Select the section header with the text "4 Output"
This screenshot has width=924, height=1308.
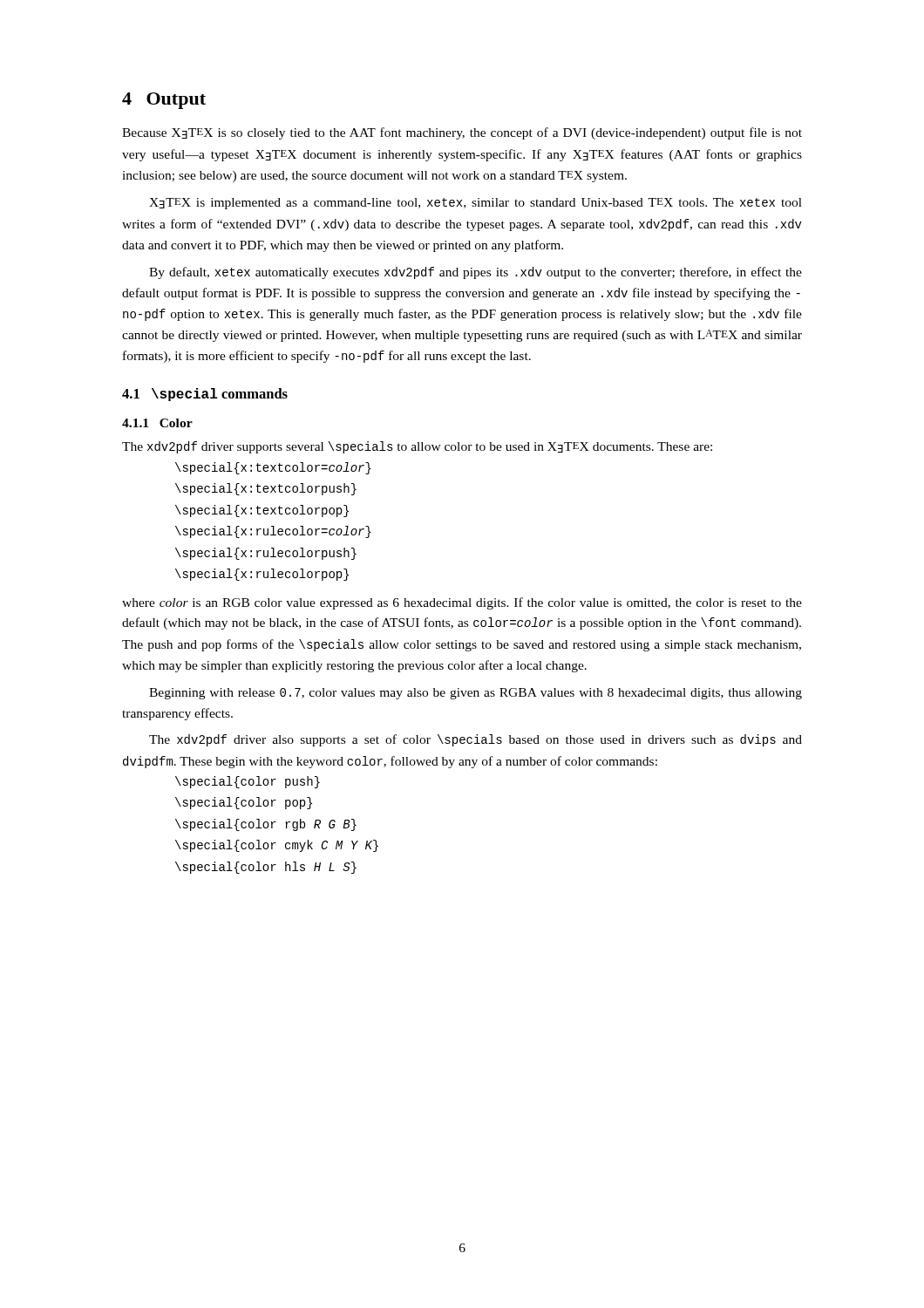click(164, 98)
